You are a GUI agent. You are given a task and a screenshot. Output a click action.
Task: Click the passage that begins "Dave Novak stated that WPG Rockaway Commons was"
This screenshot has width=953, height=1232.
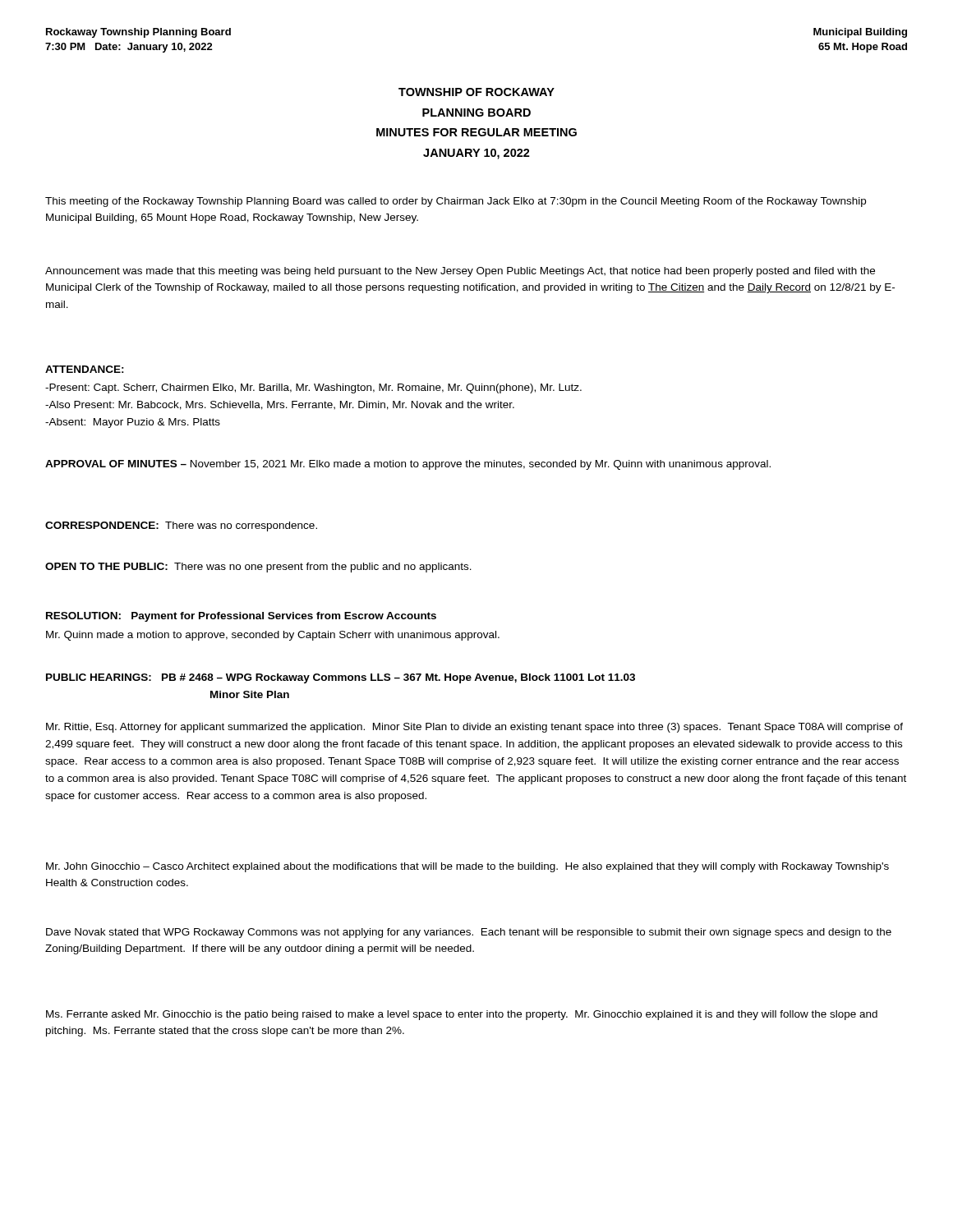click(x=468, y=940)
